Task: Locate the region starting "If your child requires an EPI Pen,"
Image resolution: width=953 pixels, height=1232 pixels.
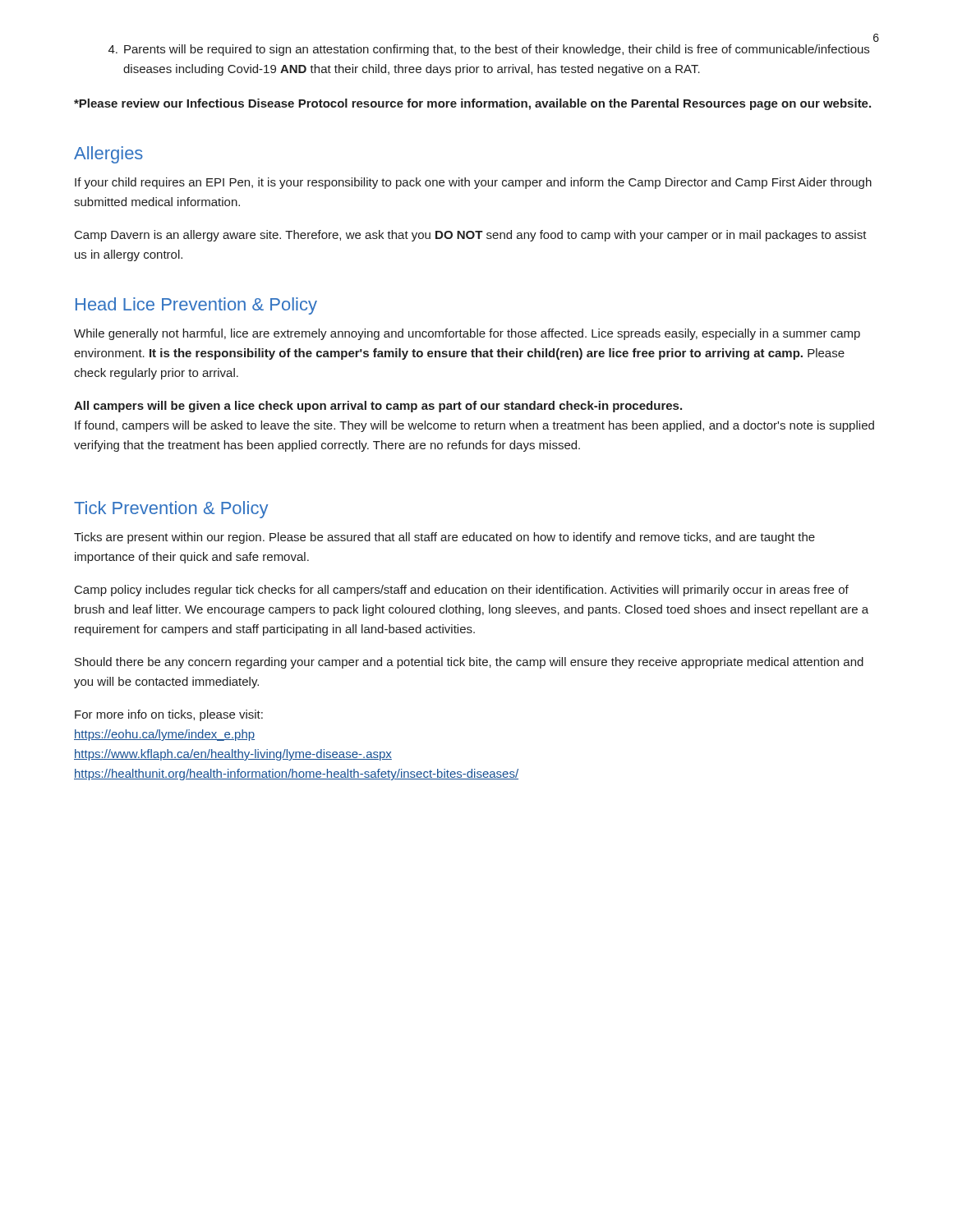Action: coord(473,192)
